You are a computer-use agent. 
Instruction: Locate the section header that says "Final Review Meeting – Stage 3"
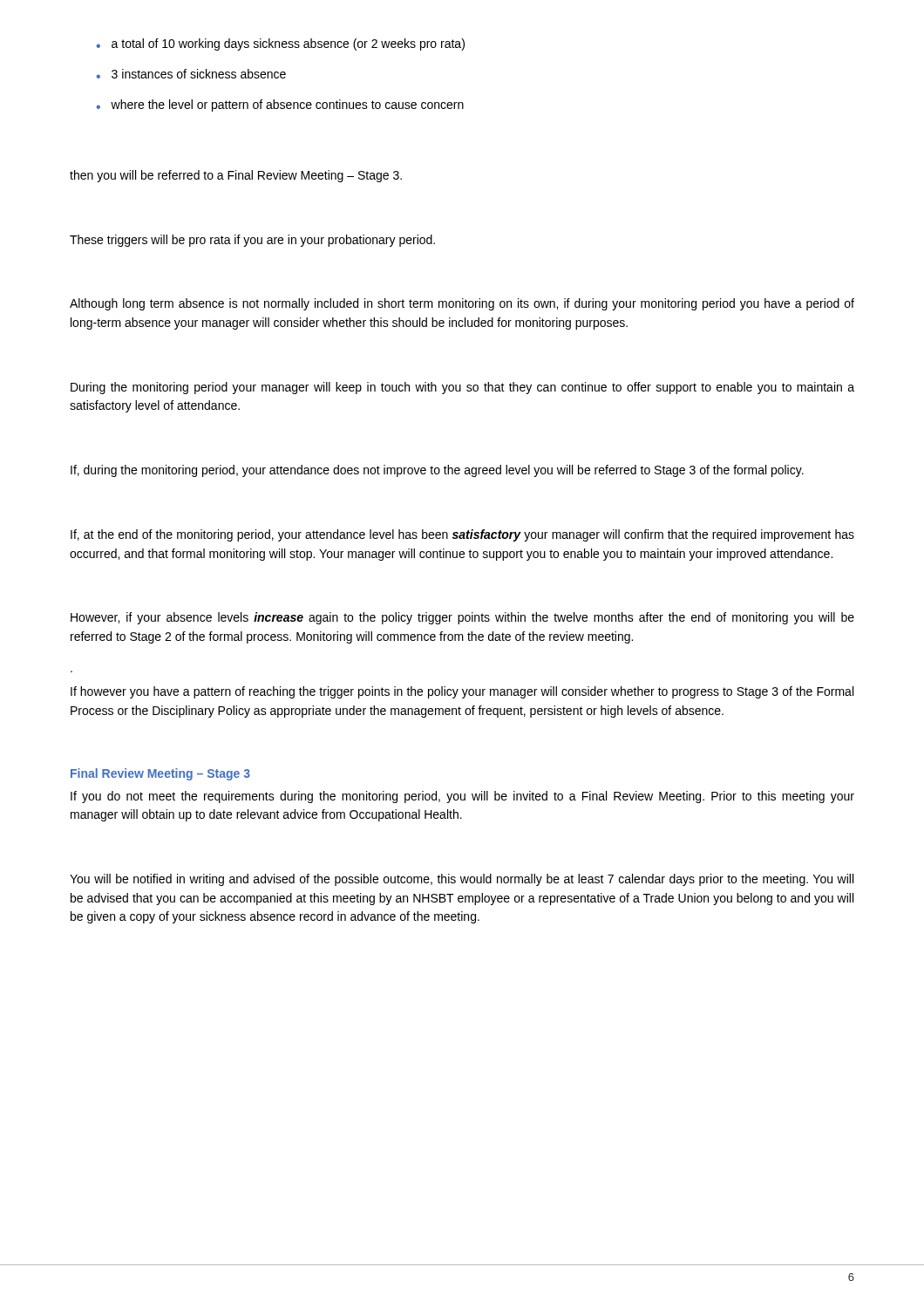click(x=160, y=774)
